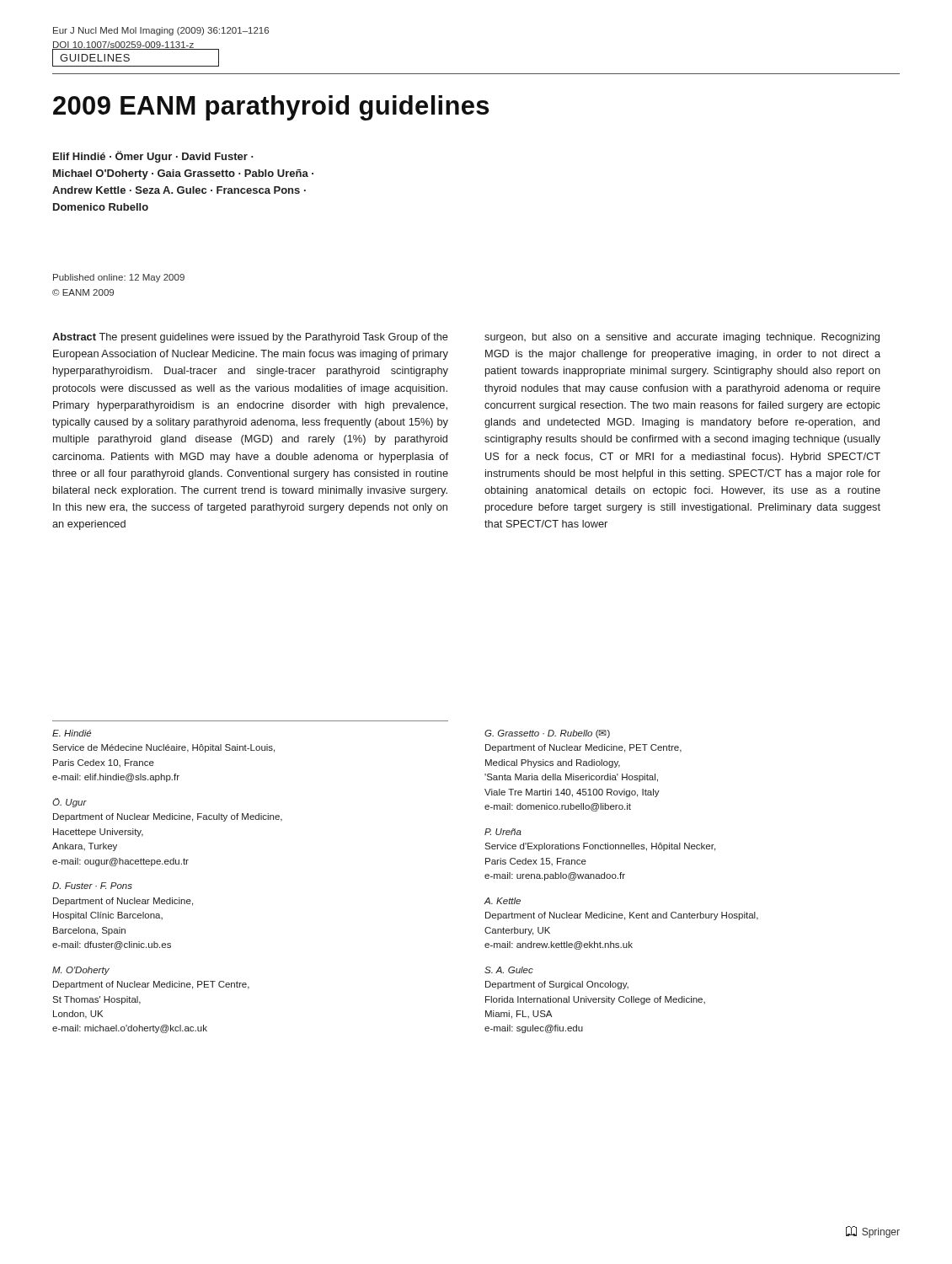952x1264 pixels.
Task: Point to the block starting "Elif Hindié · Ömer Ugur"
Action: [183, 182]
